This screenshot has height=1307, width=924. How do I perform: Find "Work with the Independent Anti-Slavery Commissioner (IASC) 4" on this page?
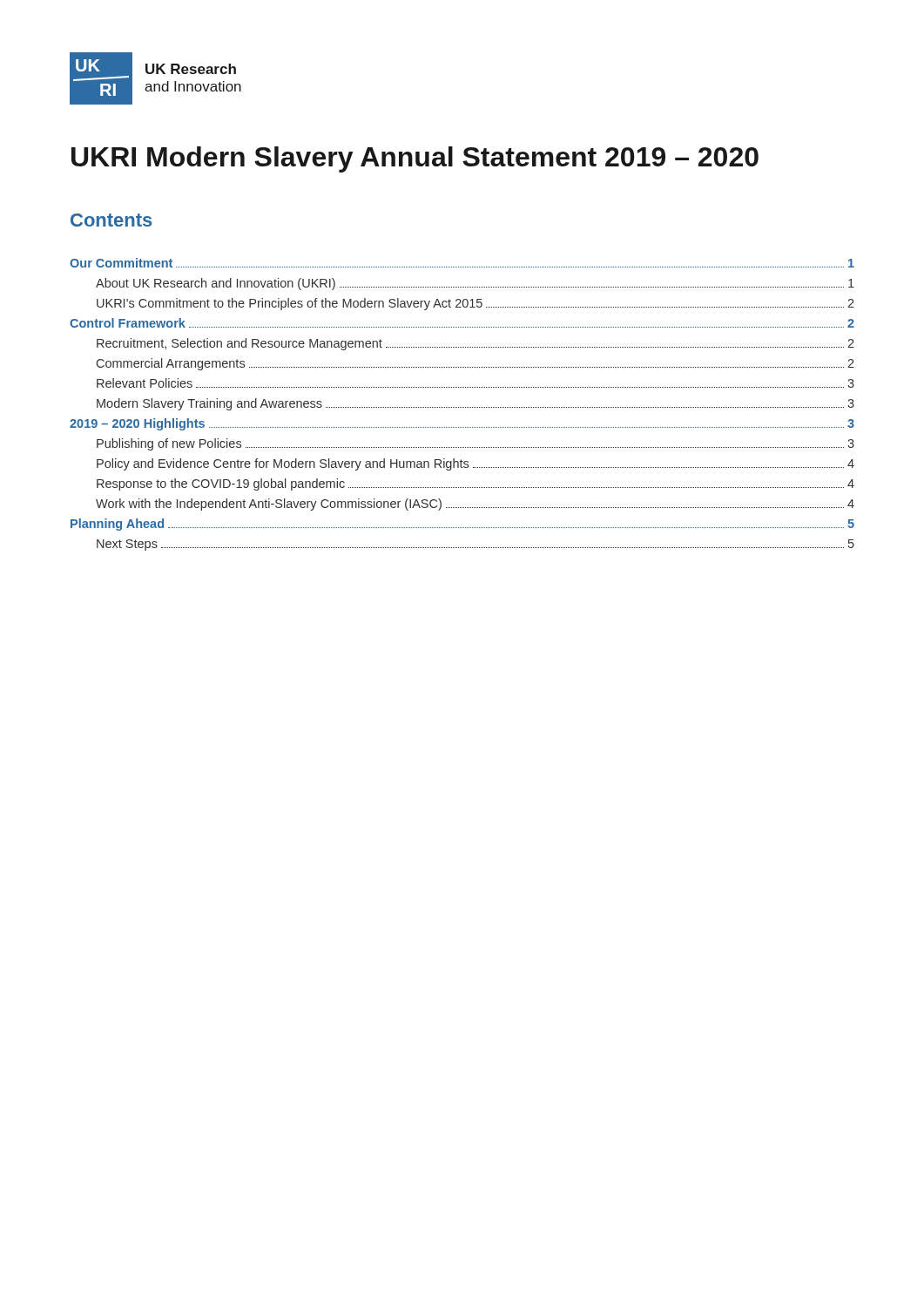point(475,504)
